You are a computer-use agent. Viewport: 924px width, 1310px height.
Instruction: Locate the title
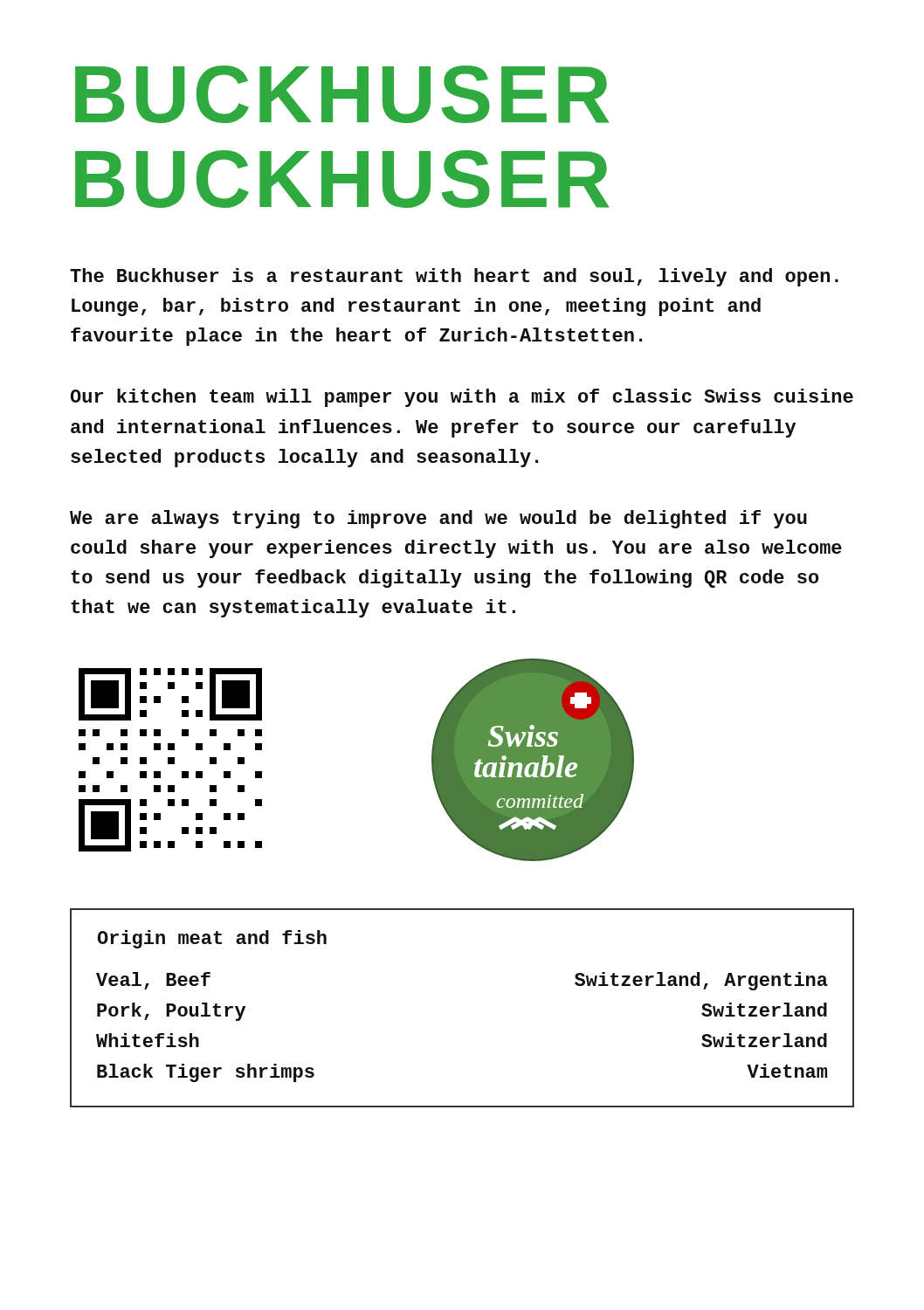[x=462, y=137]
